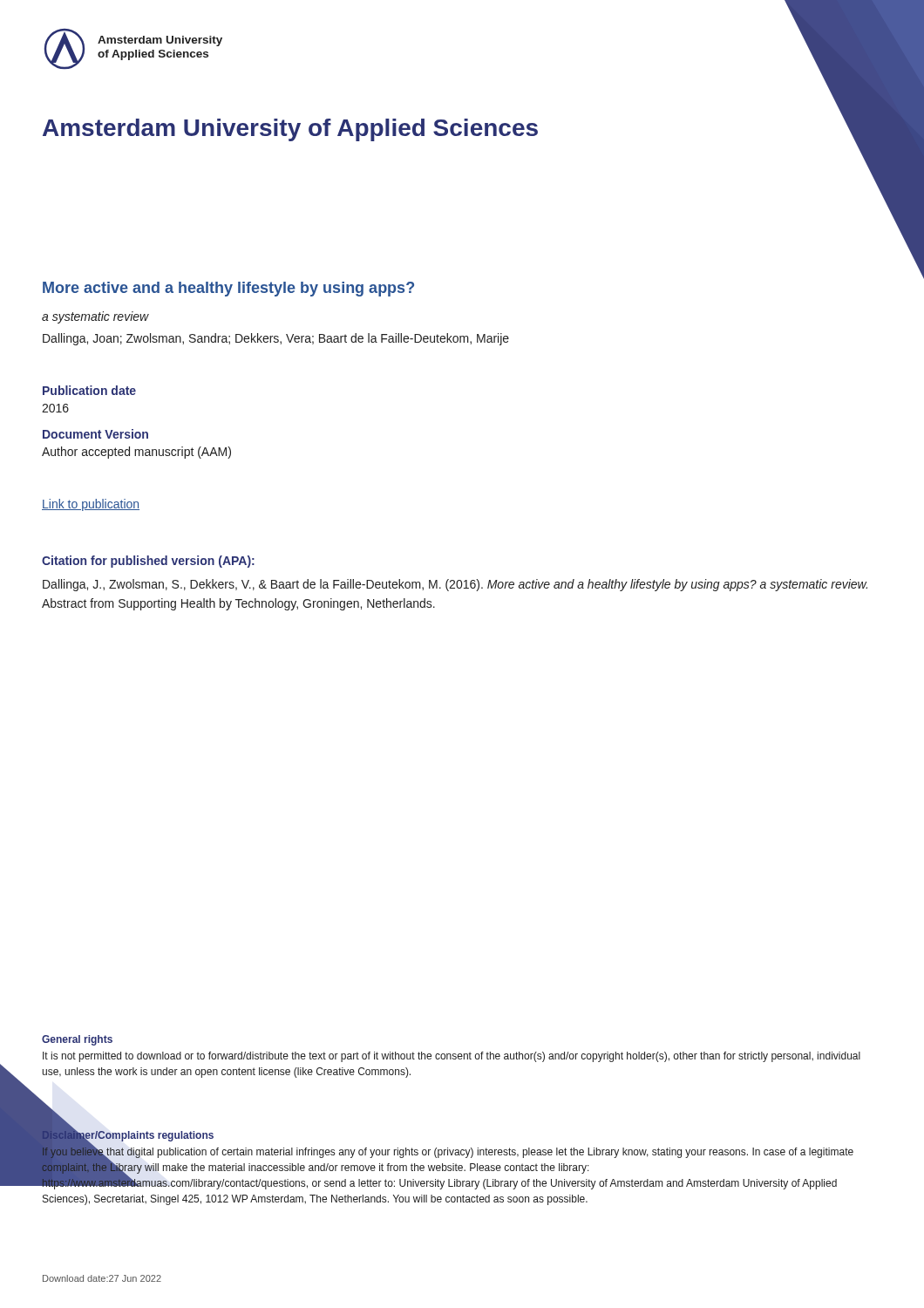Find the text block starting "If you believe that digital publication"
Viewport: 924px width, 1308px height.
coord(448,1175)
